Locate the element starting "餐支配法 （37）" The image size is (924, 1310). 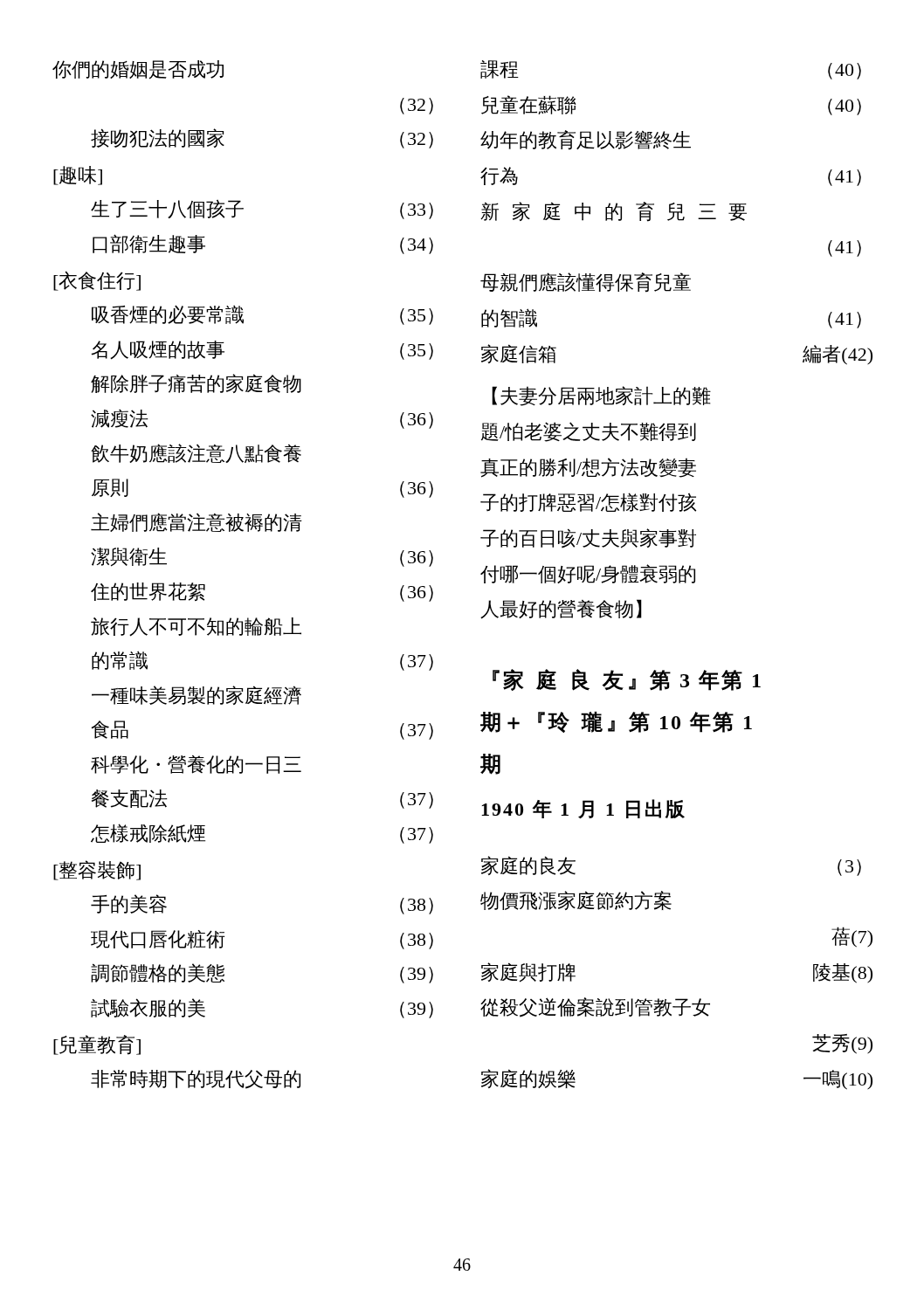click(x=134, y=799)
